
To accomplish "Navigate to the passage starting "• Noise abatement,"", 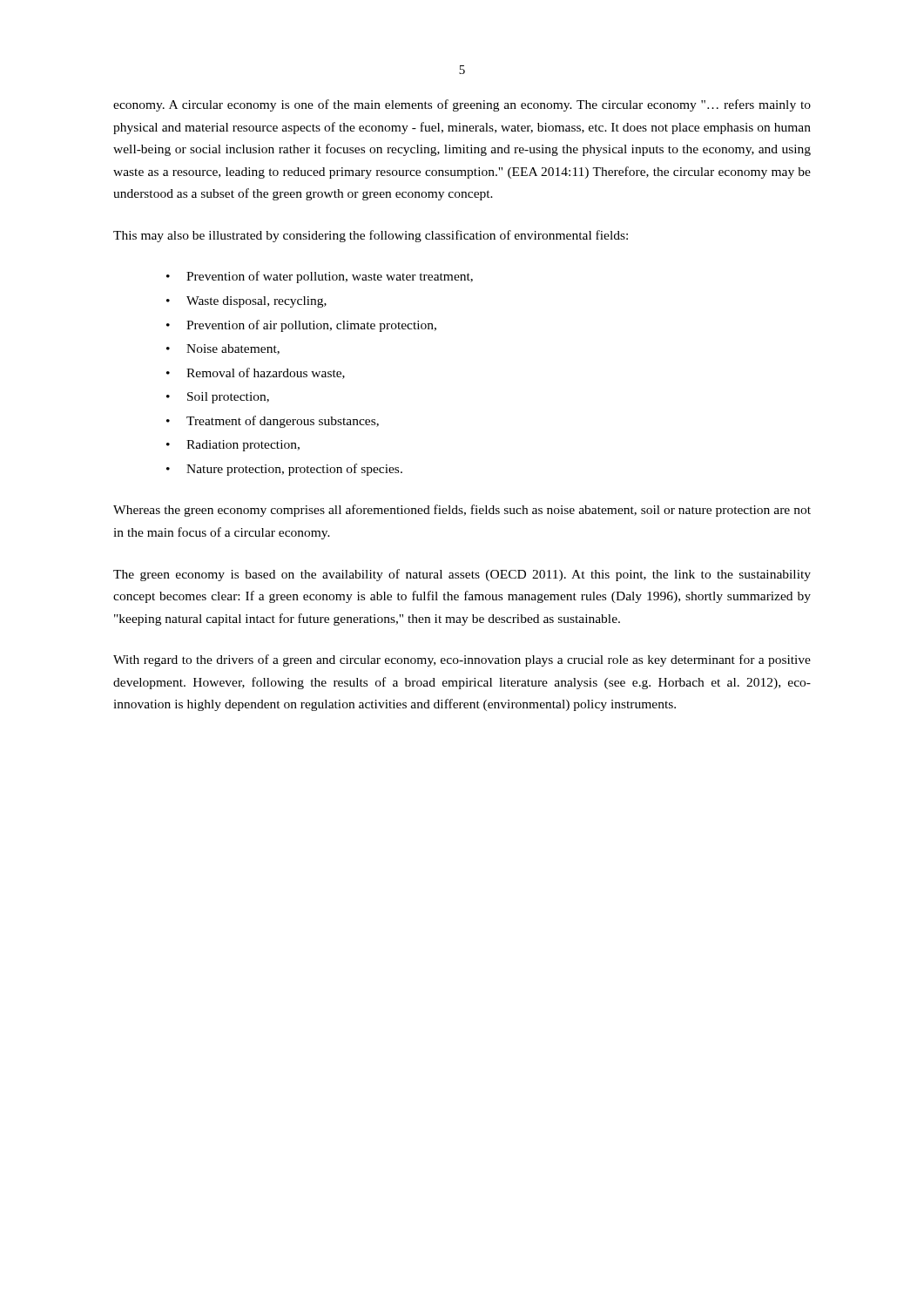I will click(x=223, y=349).
